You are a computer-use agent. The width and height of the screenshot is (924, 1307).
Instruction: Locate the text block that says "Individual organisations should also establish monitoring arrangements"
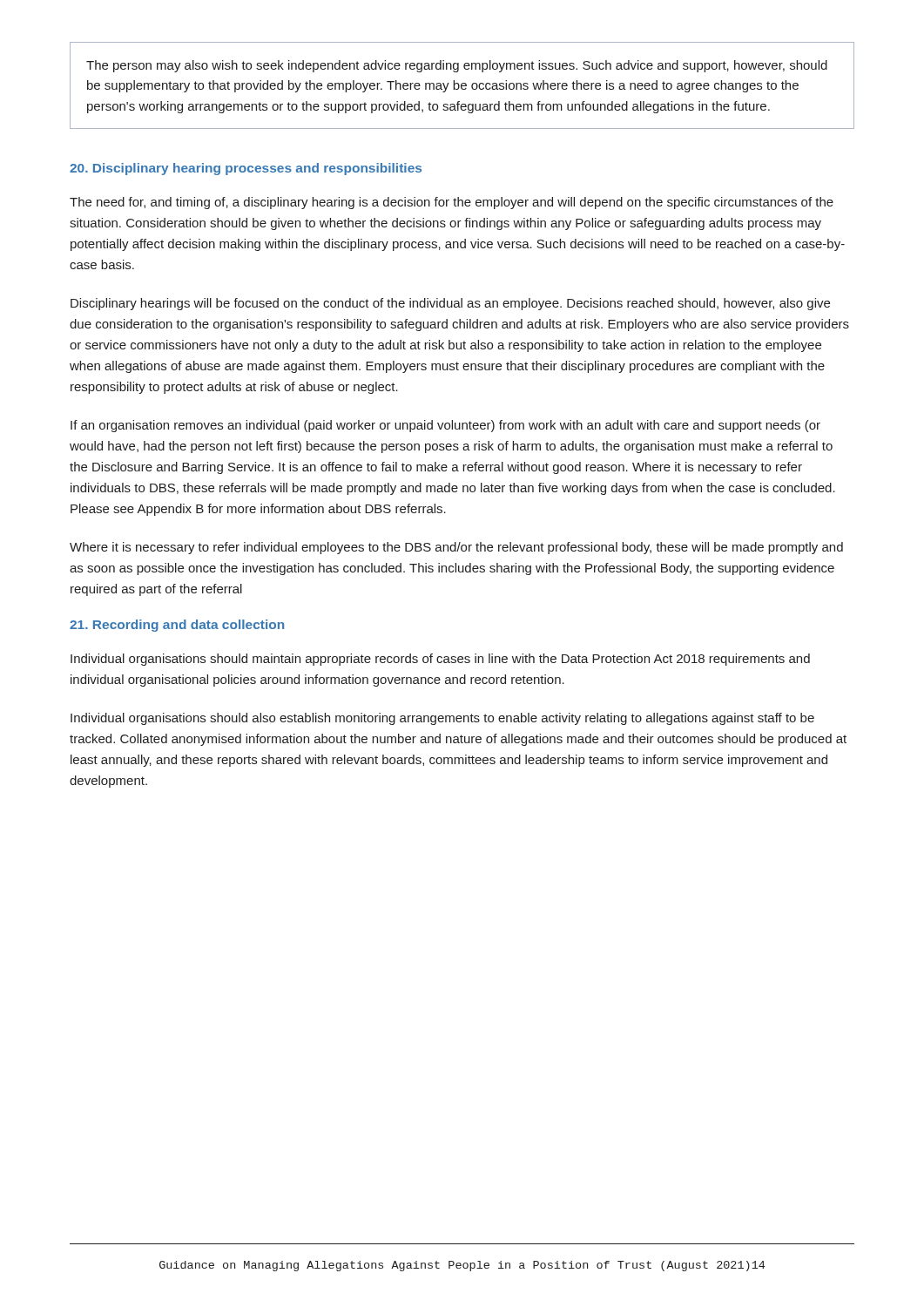(458, 749)
